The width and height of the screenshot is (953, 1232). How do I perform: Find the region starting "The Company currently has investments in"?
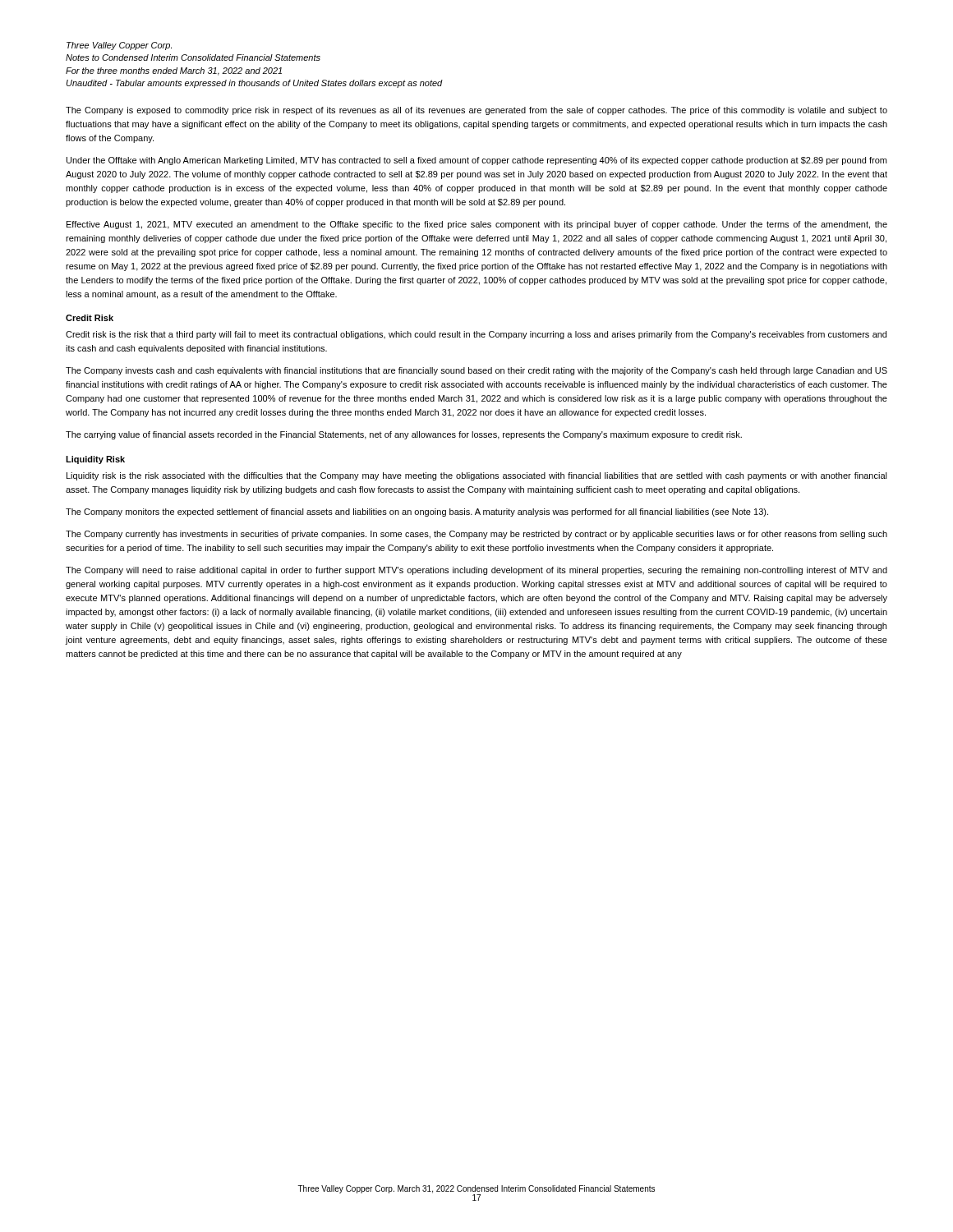(x=476, y=541)
